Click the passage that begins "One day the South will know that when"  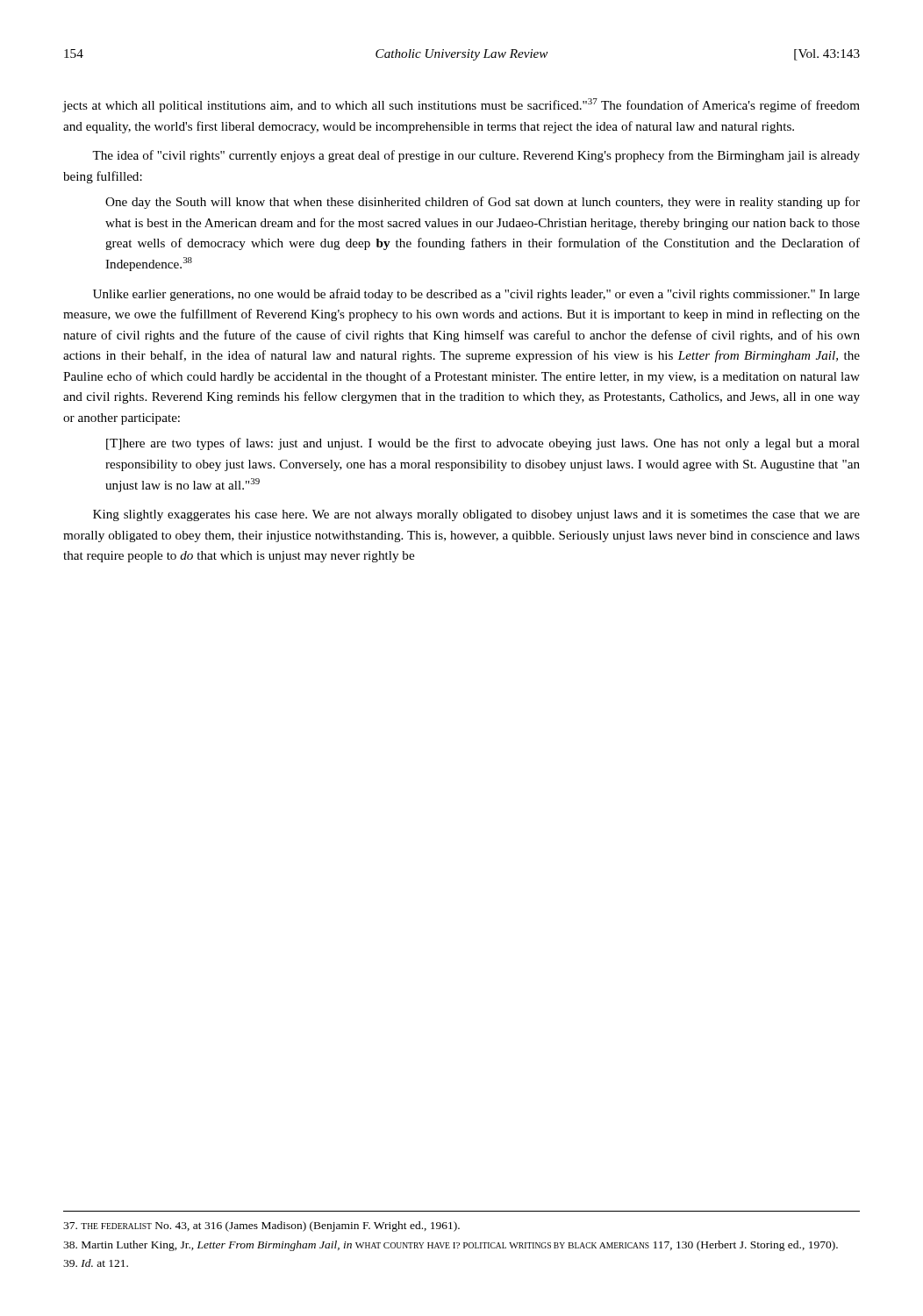(483, 233)
